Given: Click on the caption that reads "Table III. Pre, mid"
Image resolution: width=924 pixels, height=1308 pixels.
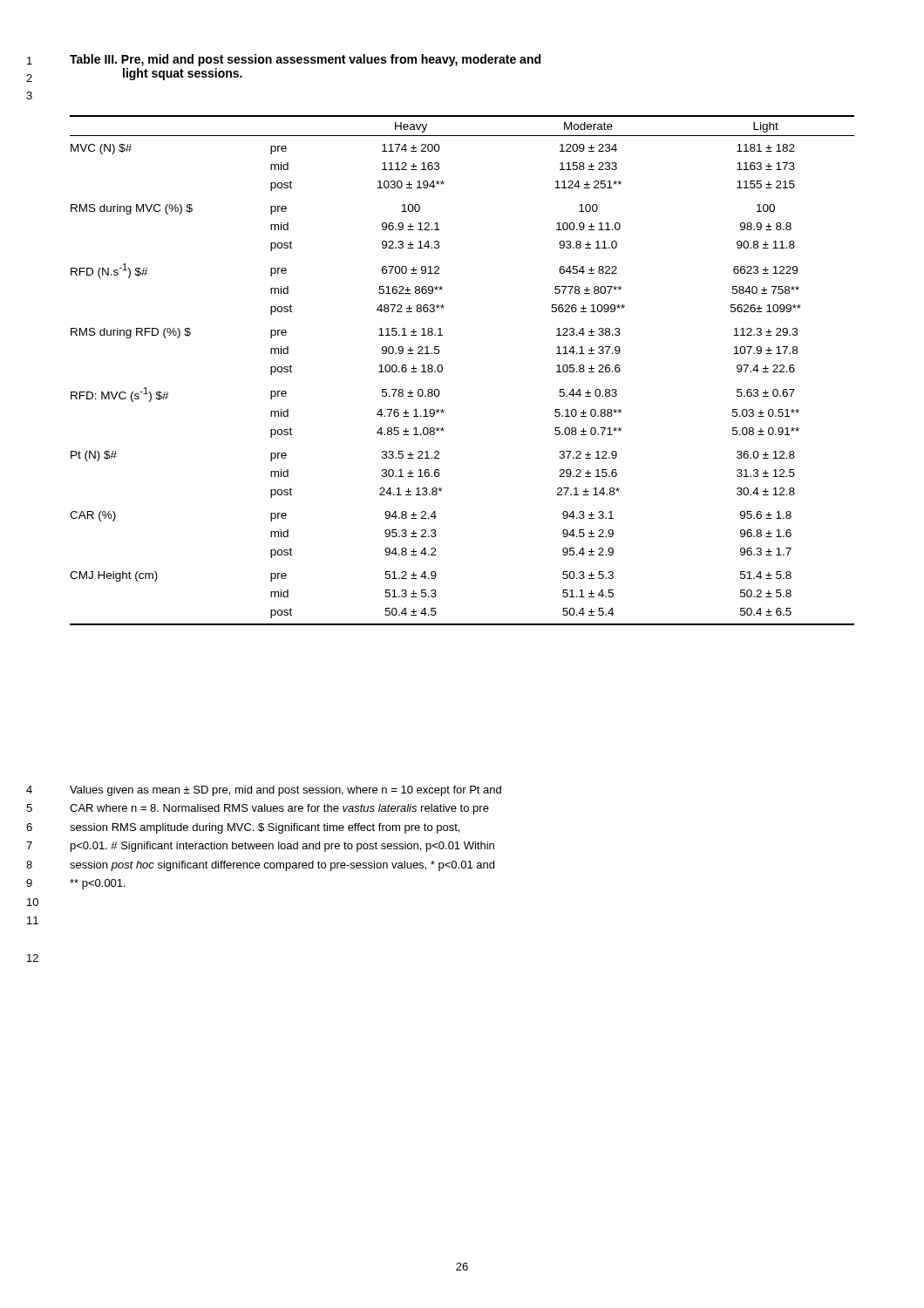Looking at the screenshot, I should coord(462,66).
